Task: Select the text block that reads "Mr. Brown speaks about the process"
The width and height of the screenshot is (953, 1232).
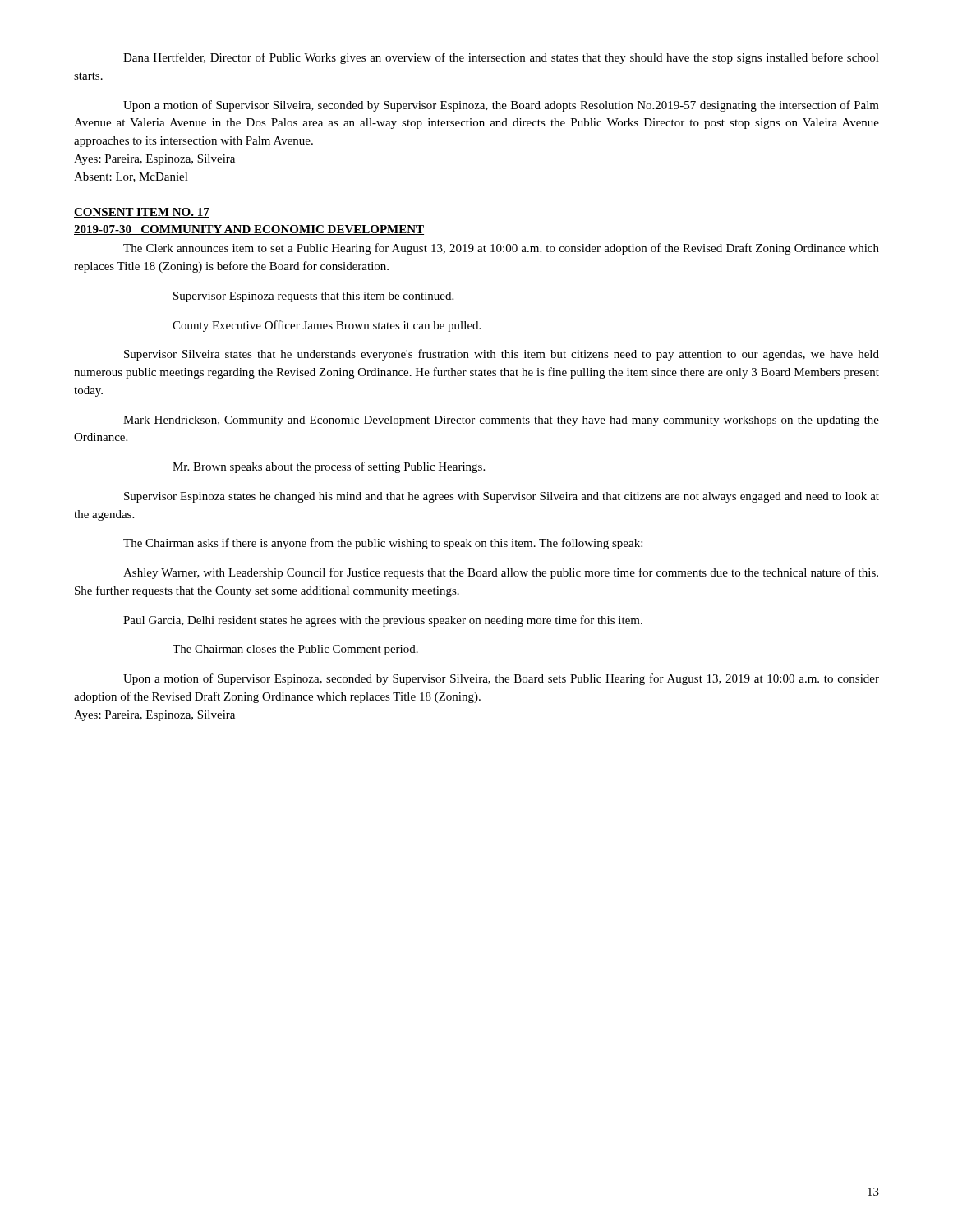Action: 329,466
